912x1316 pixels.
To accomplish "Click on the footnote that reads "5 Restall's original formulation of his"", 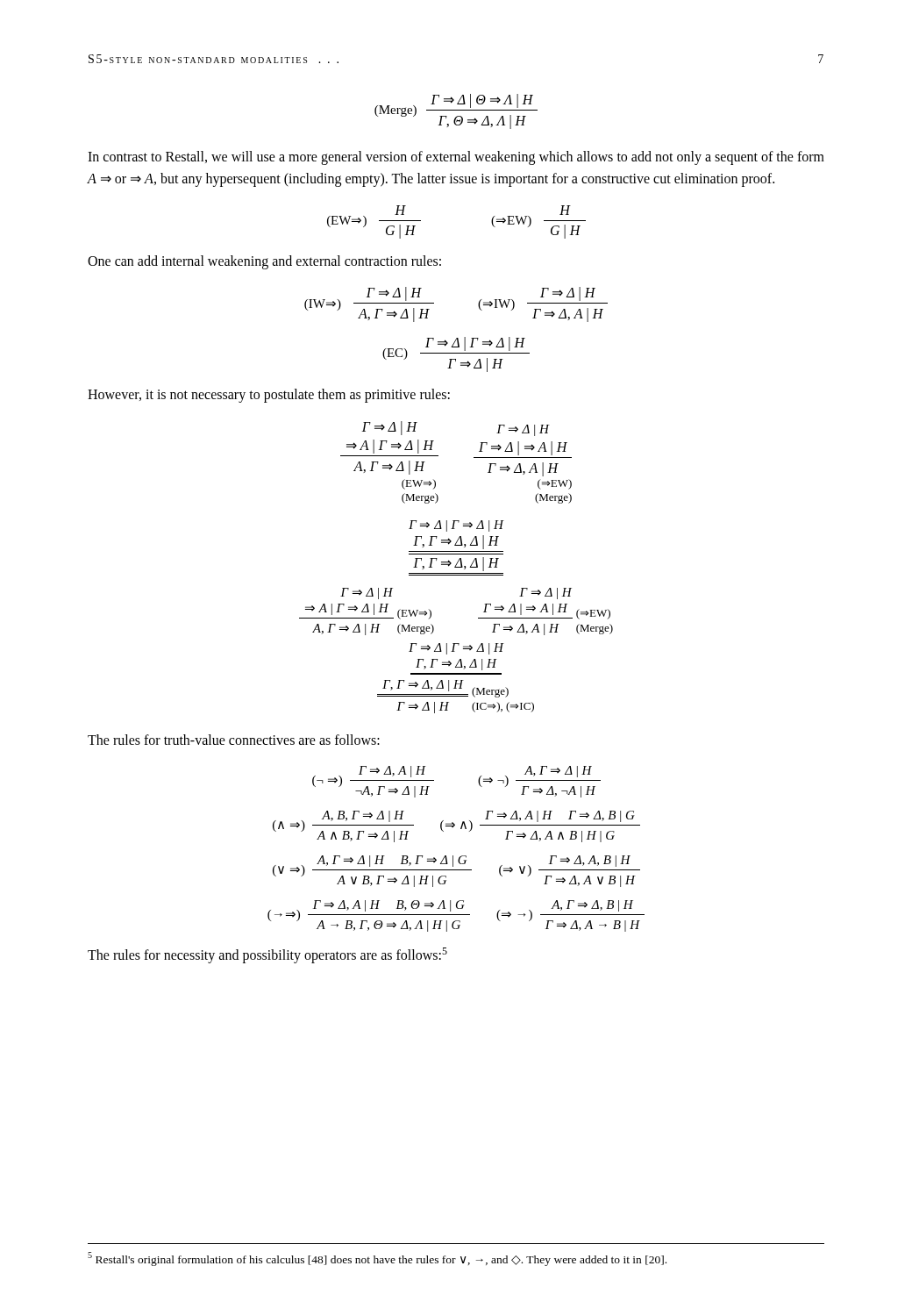I will click(x=456, y=1258).
